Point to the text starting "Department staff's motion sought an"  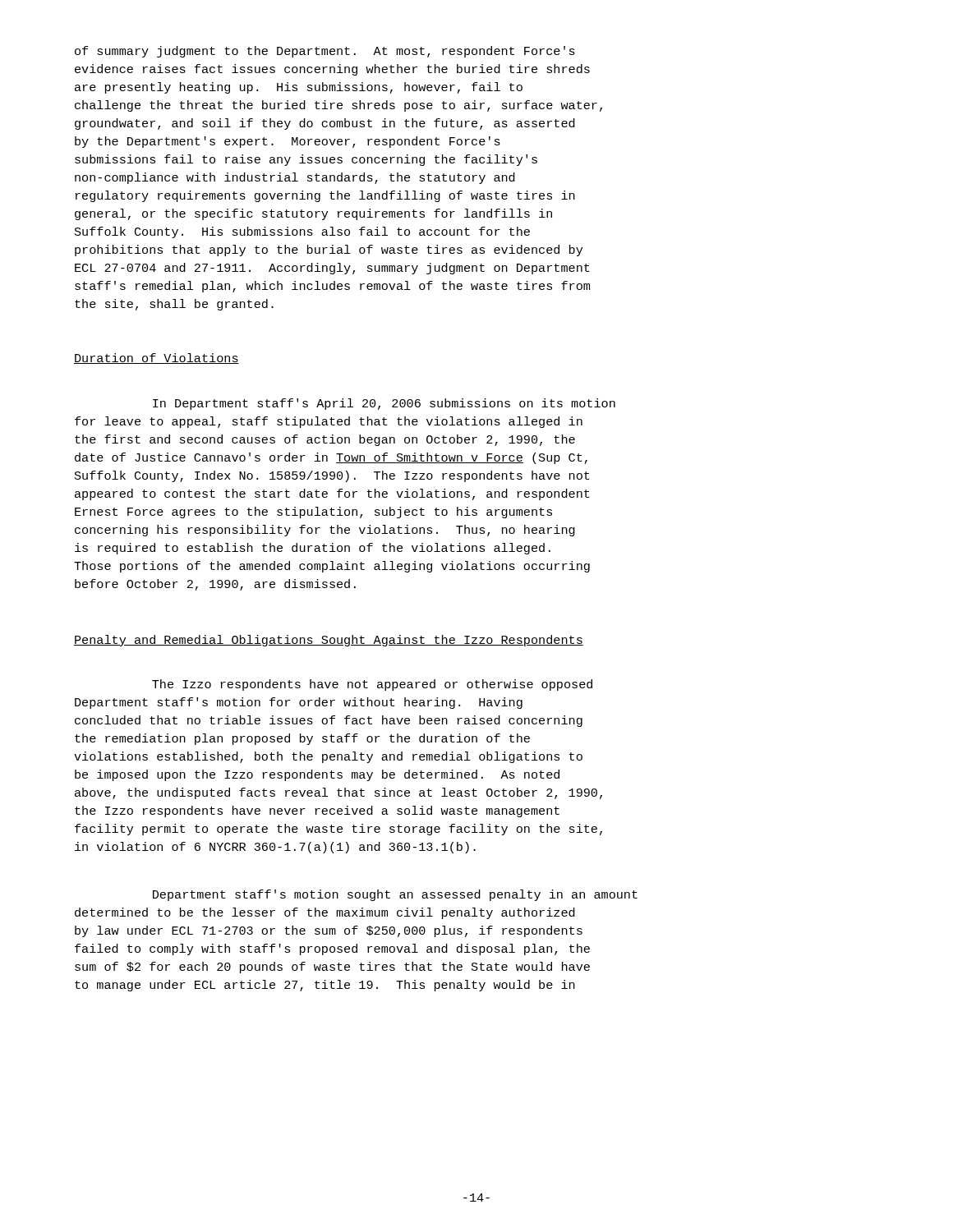click(x=356, y=941)
